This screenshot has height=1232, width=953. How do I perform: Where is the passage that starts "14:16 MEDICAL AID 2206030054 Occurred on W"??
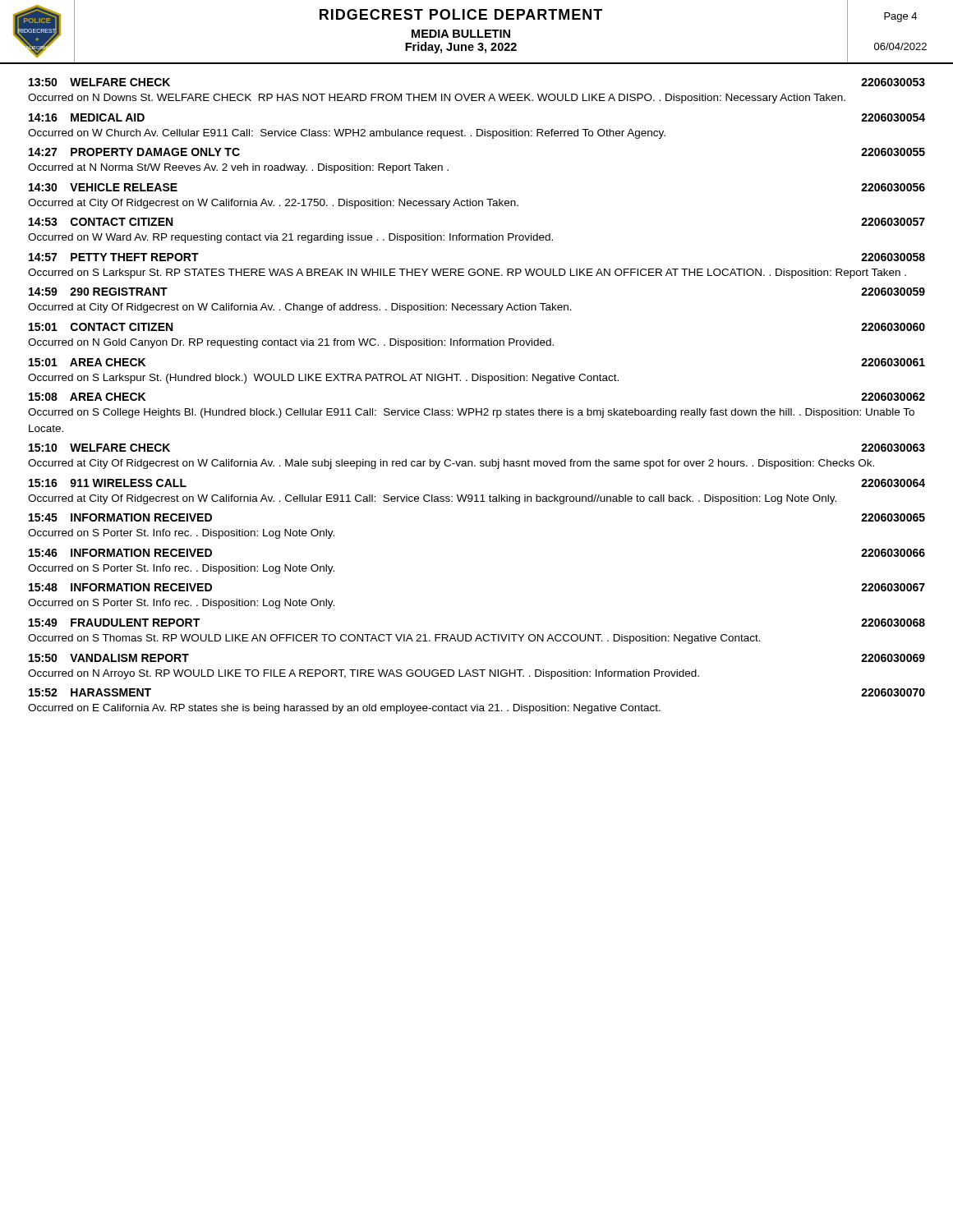(x=476, y=126)
